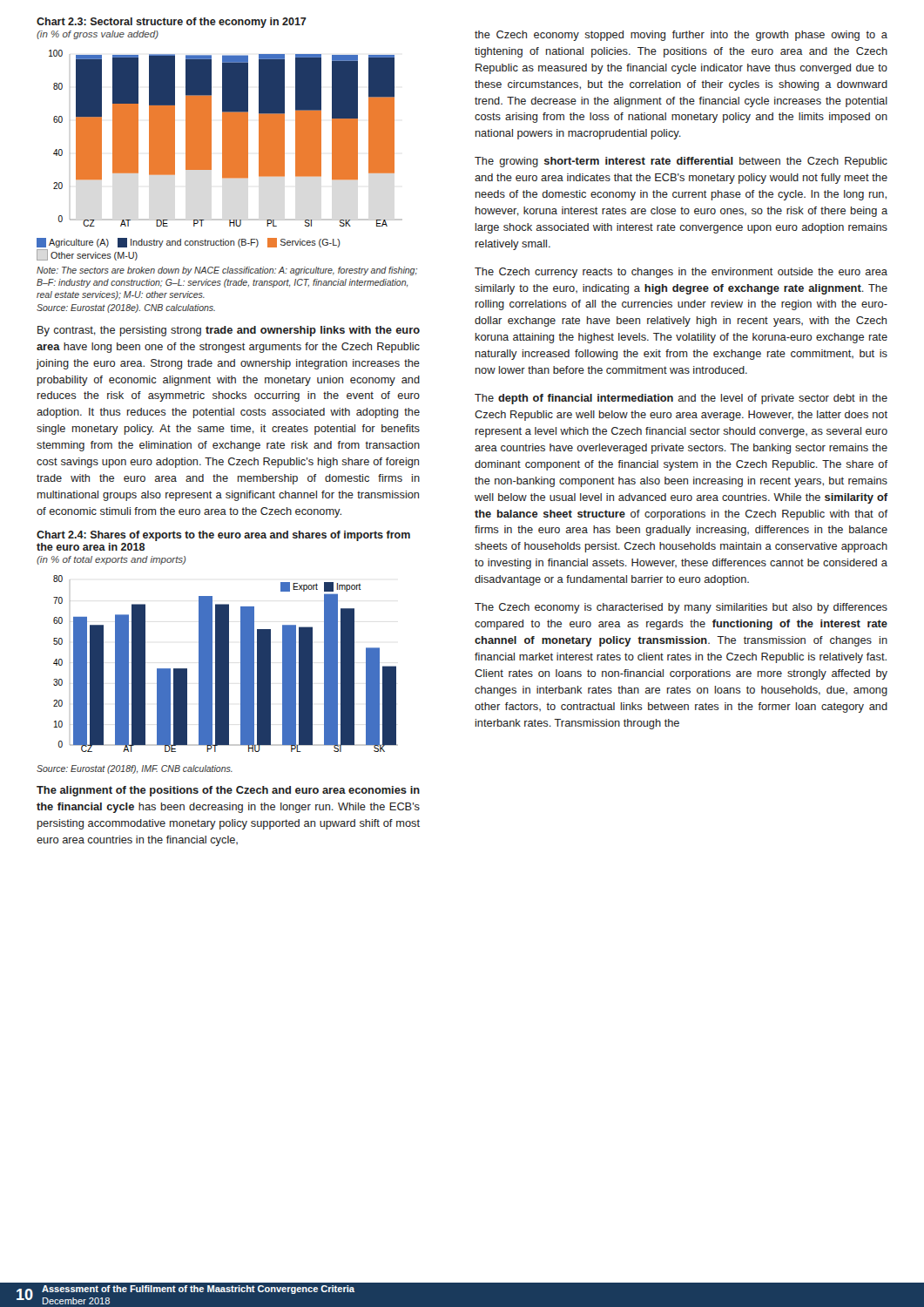The width and height of the screenshot is (924, 1307).
Task: Click on the grouped bar chart
Action: click(224, 663)
